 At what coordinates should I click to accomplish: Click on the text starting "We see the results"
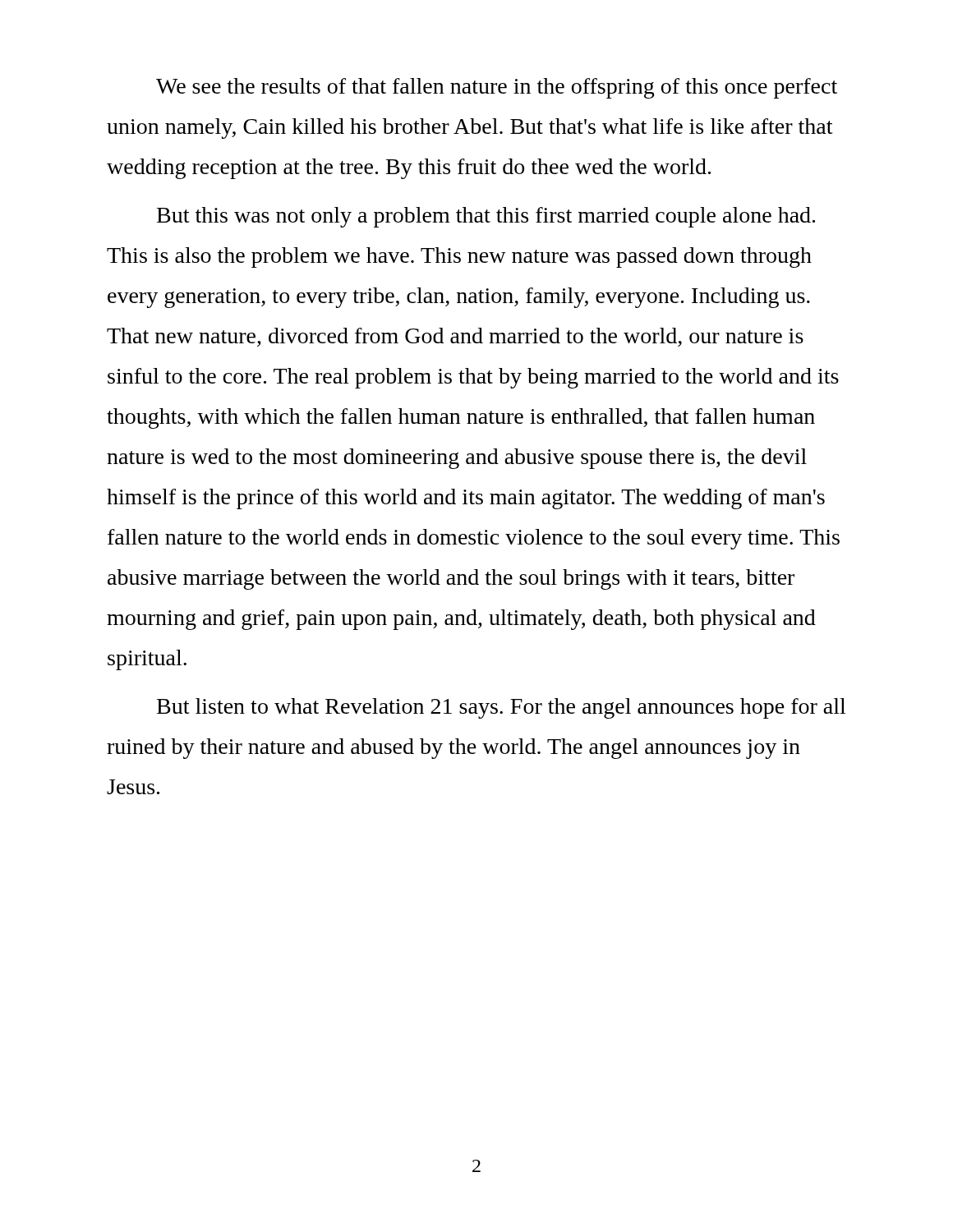tap(476, 126)
